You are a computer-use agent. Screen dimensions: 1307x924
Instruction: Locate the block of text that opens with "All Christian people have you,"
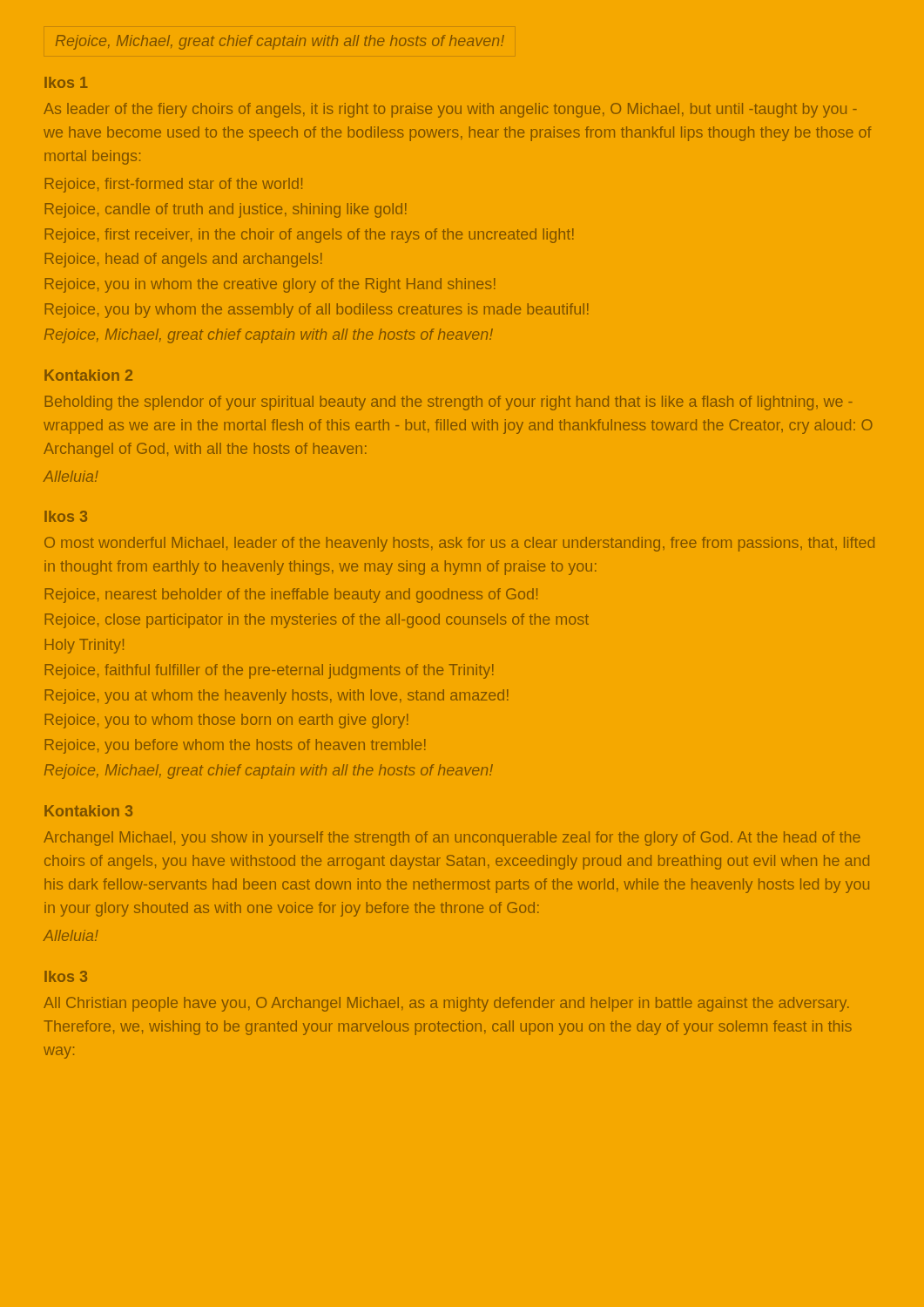pos(448,1026)
